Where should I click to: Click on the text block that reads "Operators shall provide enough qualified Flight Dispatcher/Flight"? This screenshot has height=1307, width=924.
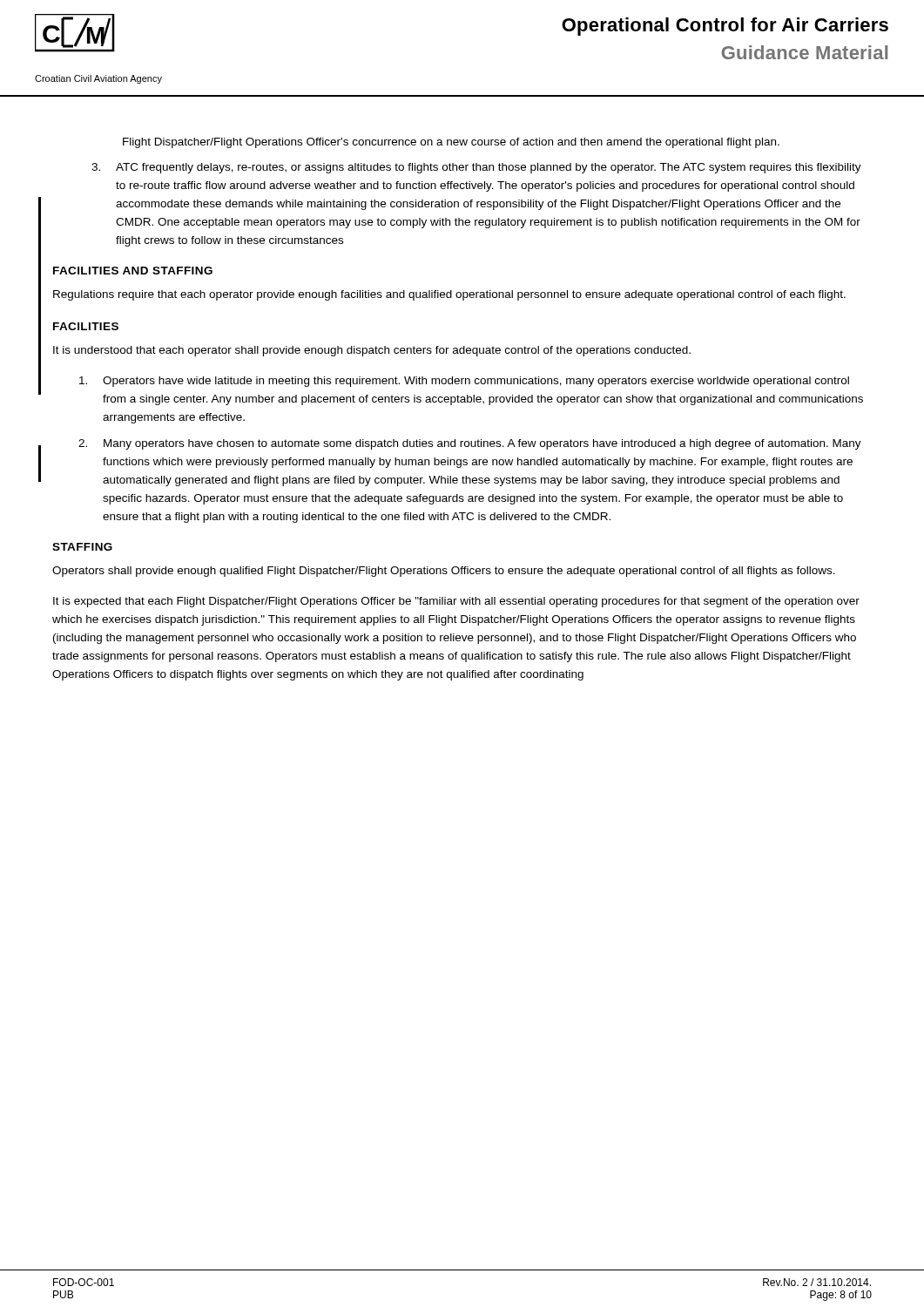click(444, 570)
